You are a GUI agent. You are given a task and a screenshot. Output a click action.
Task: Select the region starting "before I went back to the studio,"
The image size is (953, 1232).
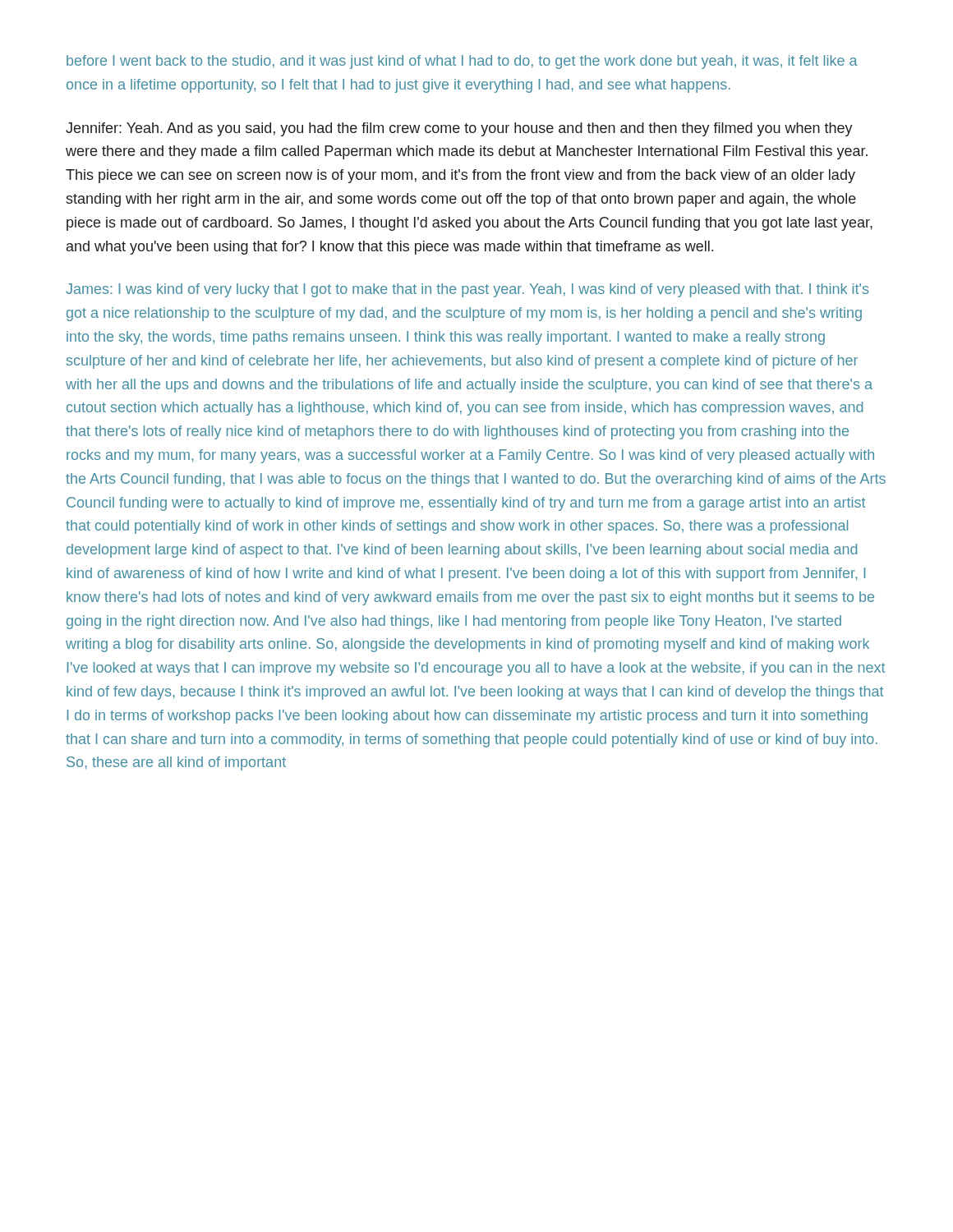[x=462, y=73]
